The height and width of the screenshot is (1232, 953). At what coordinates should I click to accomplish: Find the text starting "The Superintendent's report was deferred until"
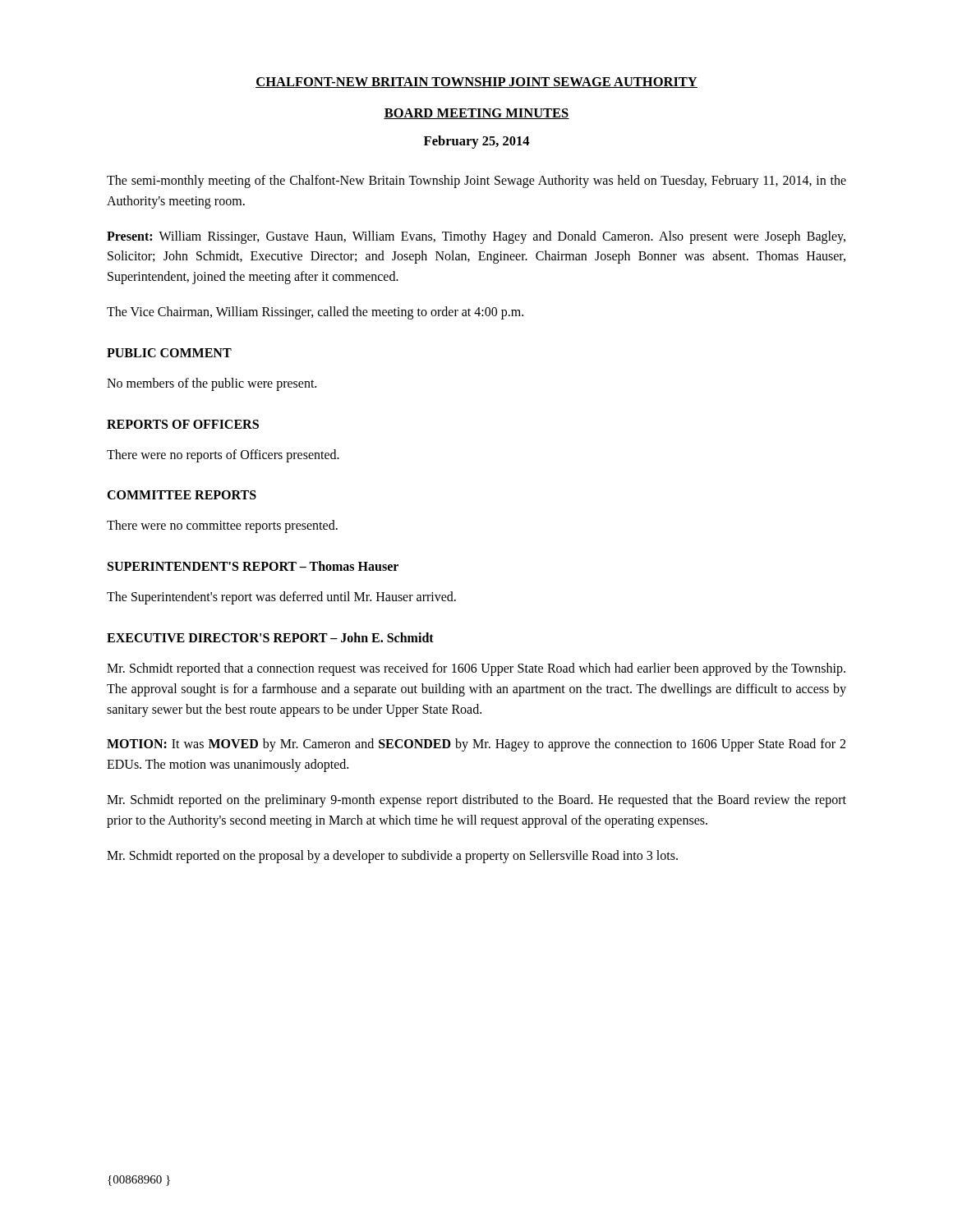[282, 597]
